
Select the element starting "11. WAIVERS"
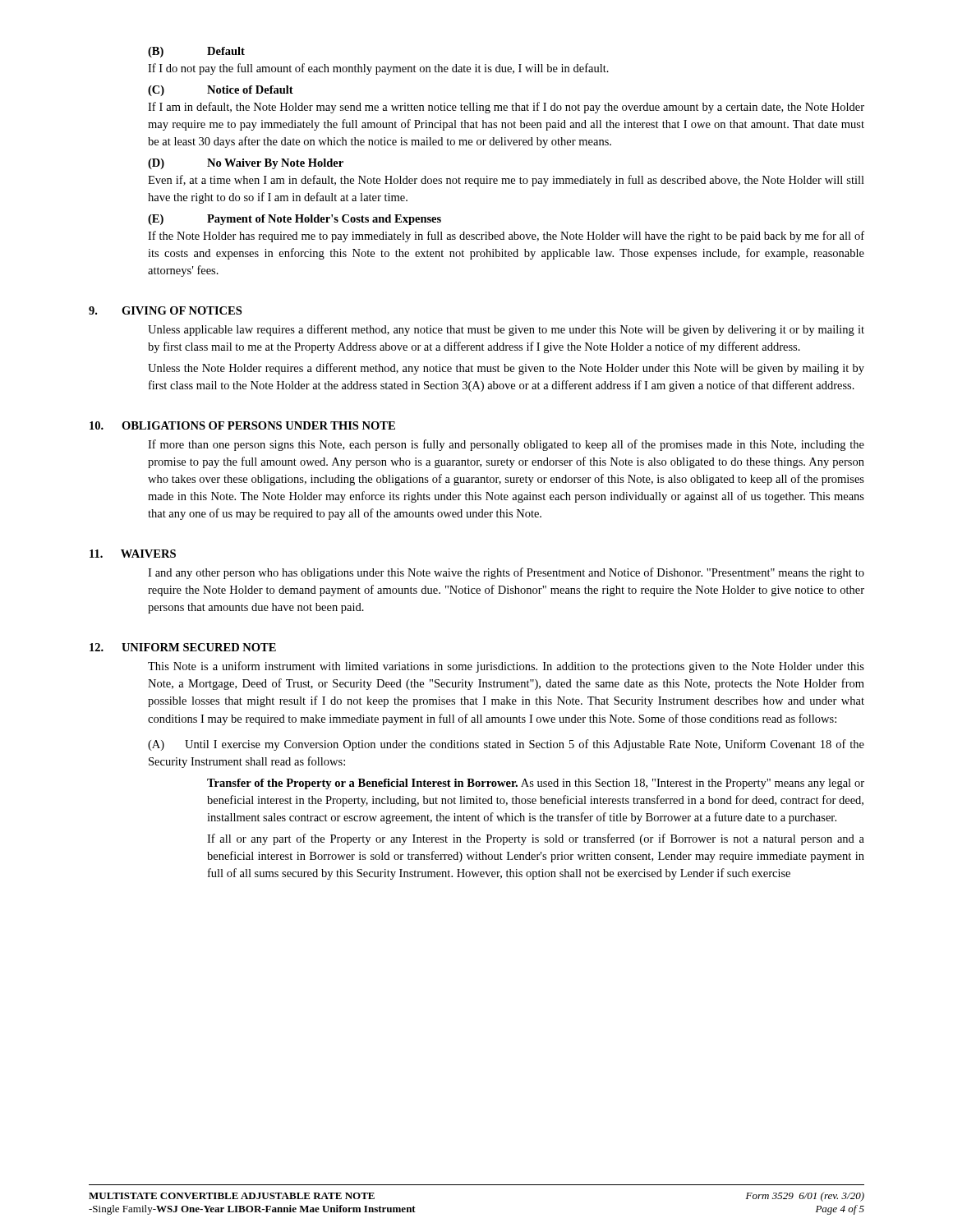point(133,554)
